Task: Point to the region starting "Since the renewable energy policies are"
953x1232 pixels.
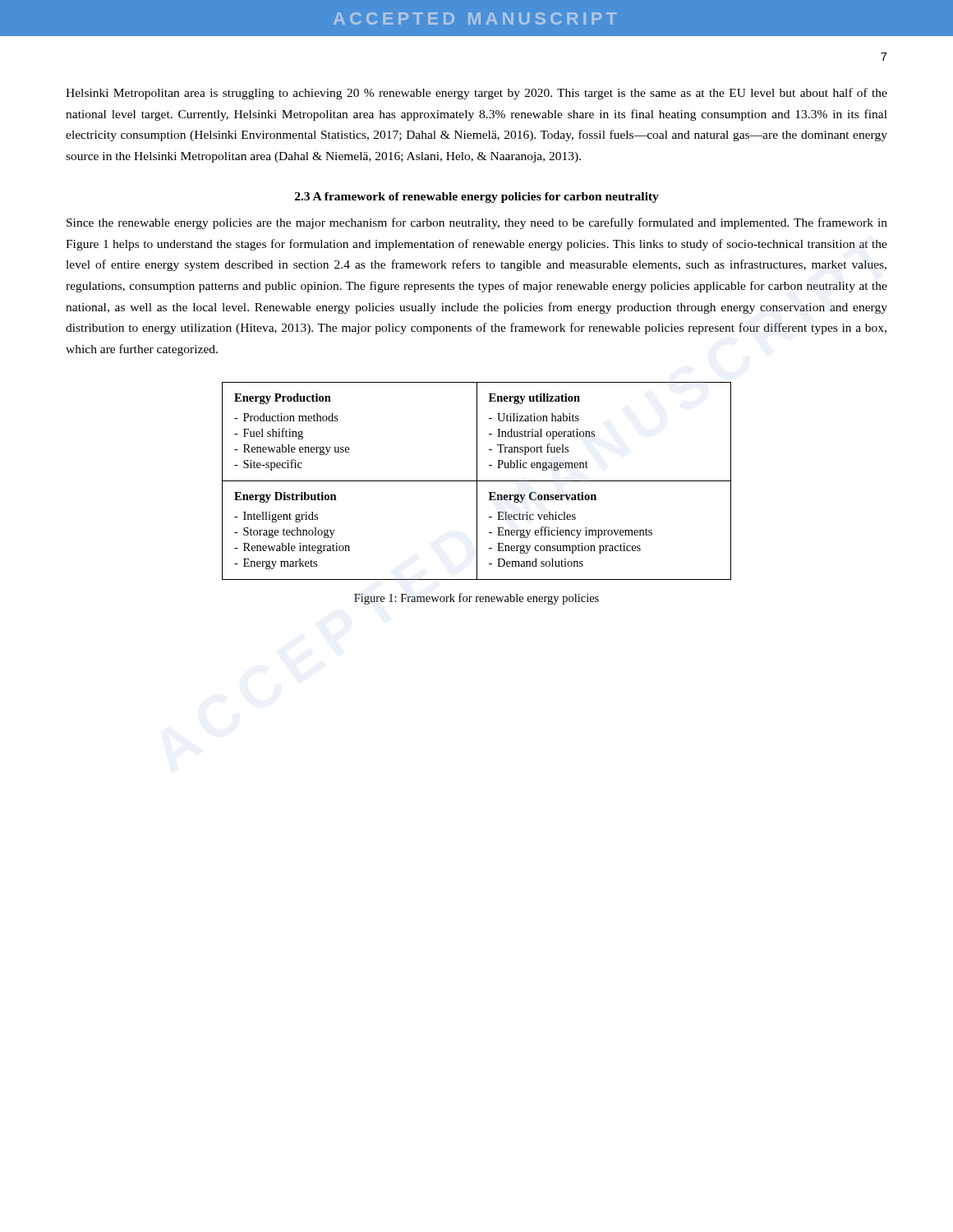Action: click(476, 285)
